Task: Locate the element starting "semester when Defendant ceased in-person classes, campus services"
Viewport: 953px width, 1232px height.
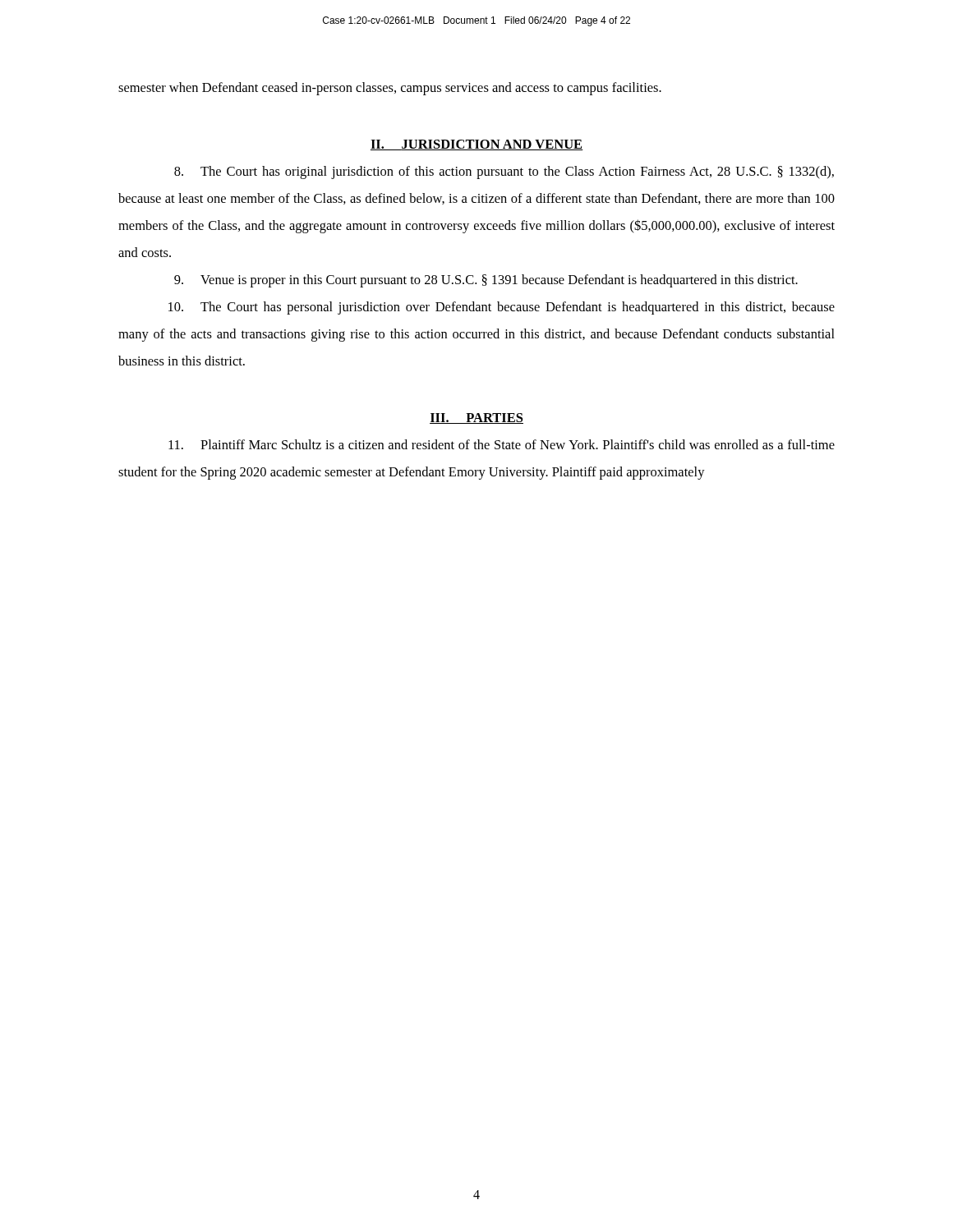Action: pyautogui.click(x=390, y=87)
